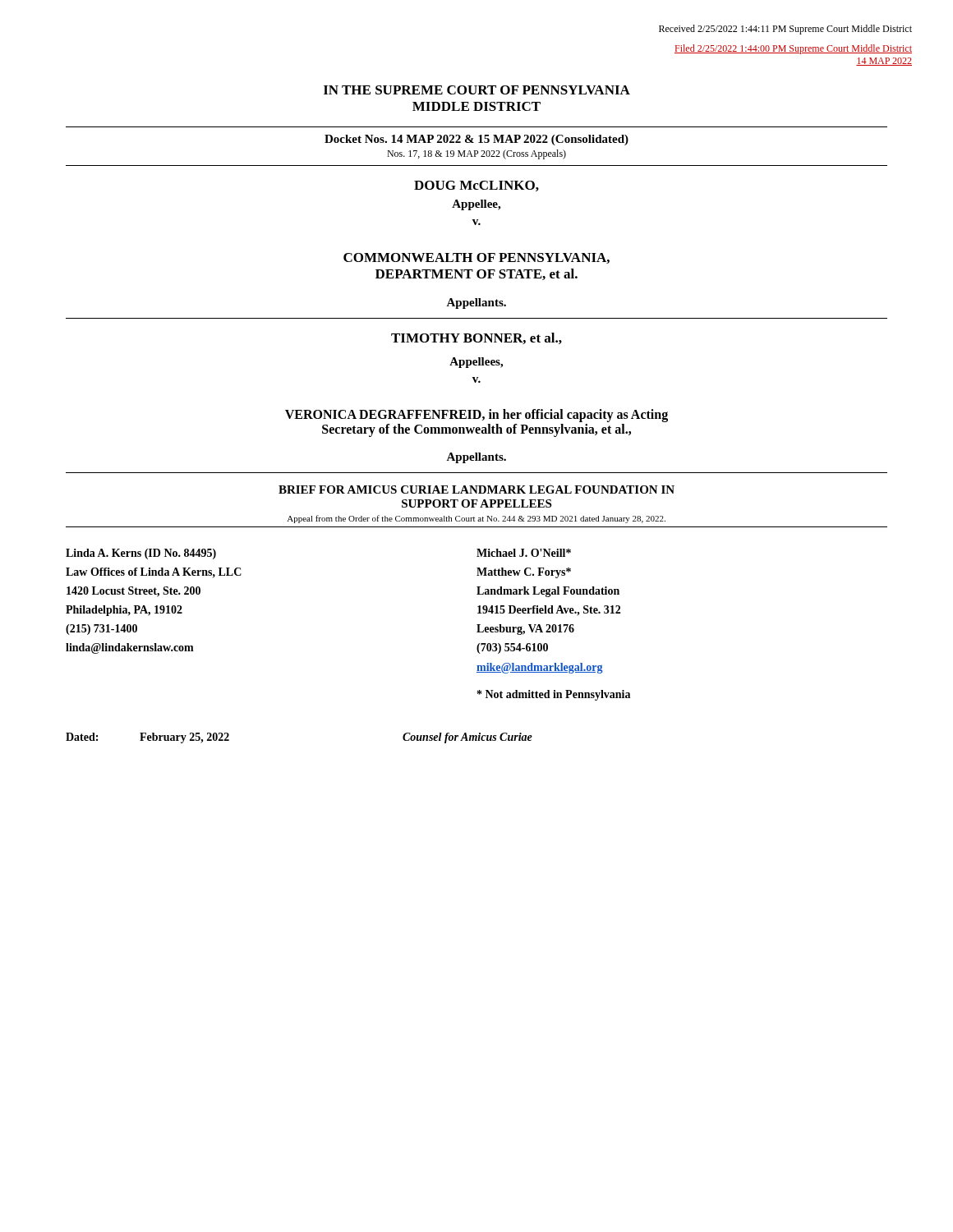
Task: Find the caption that reads "Appeal from the Order of the Commonwealth"
Action: coord(476,518)
